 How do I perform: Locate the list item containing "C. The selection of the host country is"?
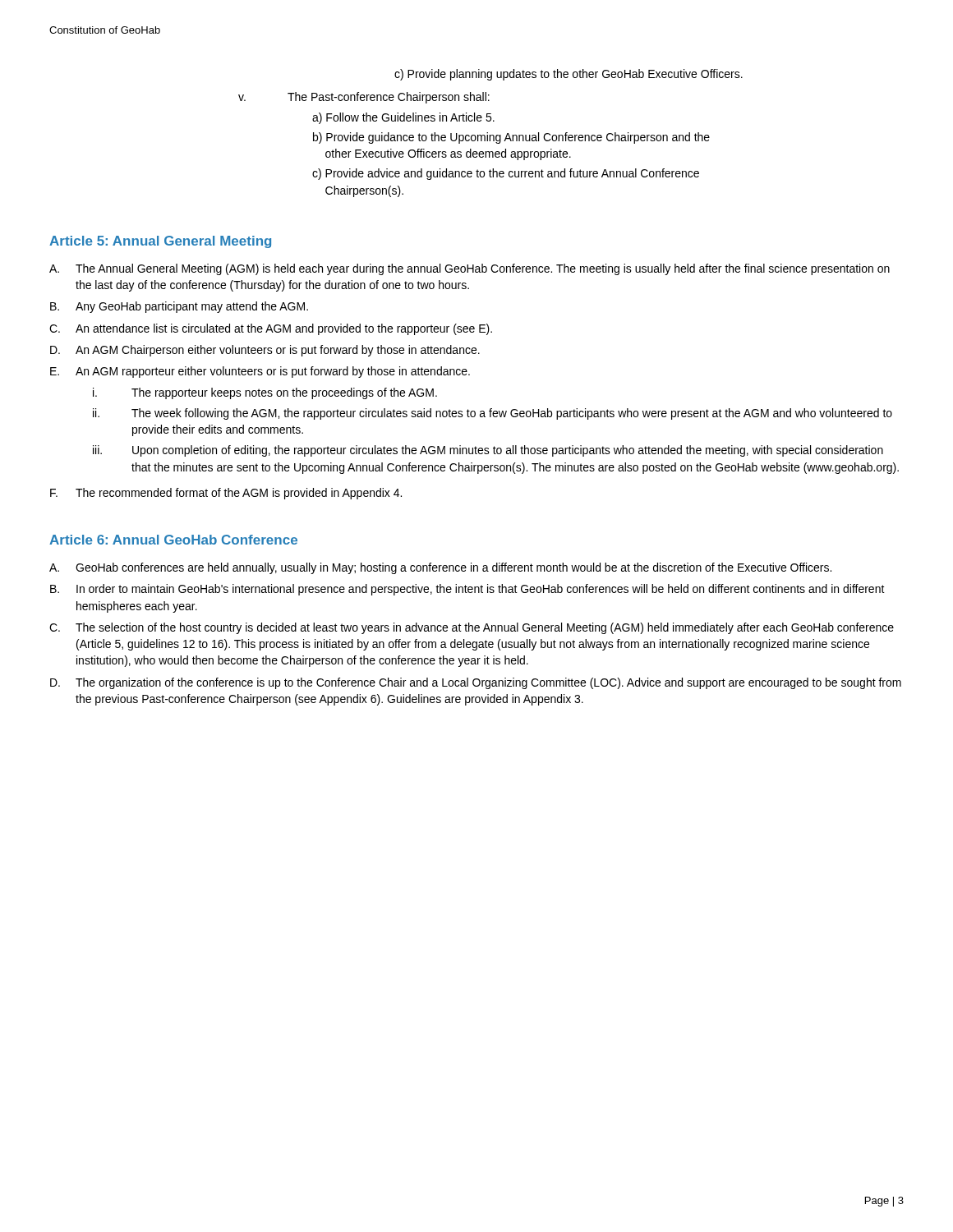point(476,644)
